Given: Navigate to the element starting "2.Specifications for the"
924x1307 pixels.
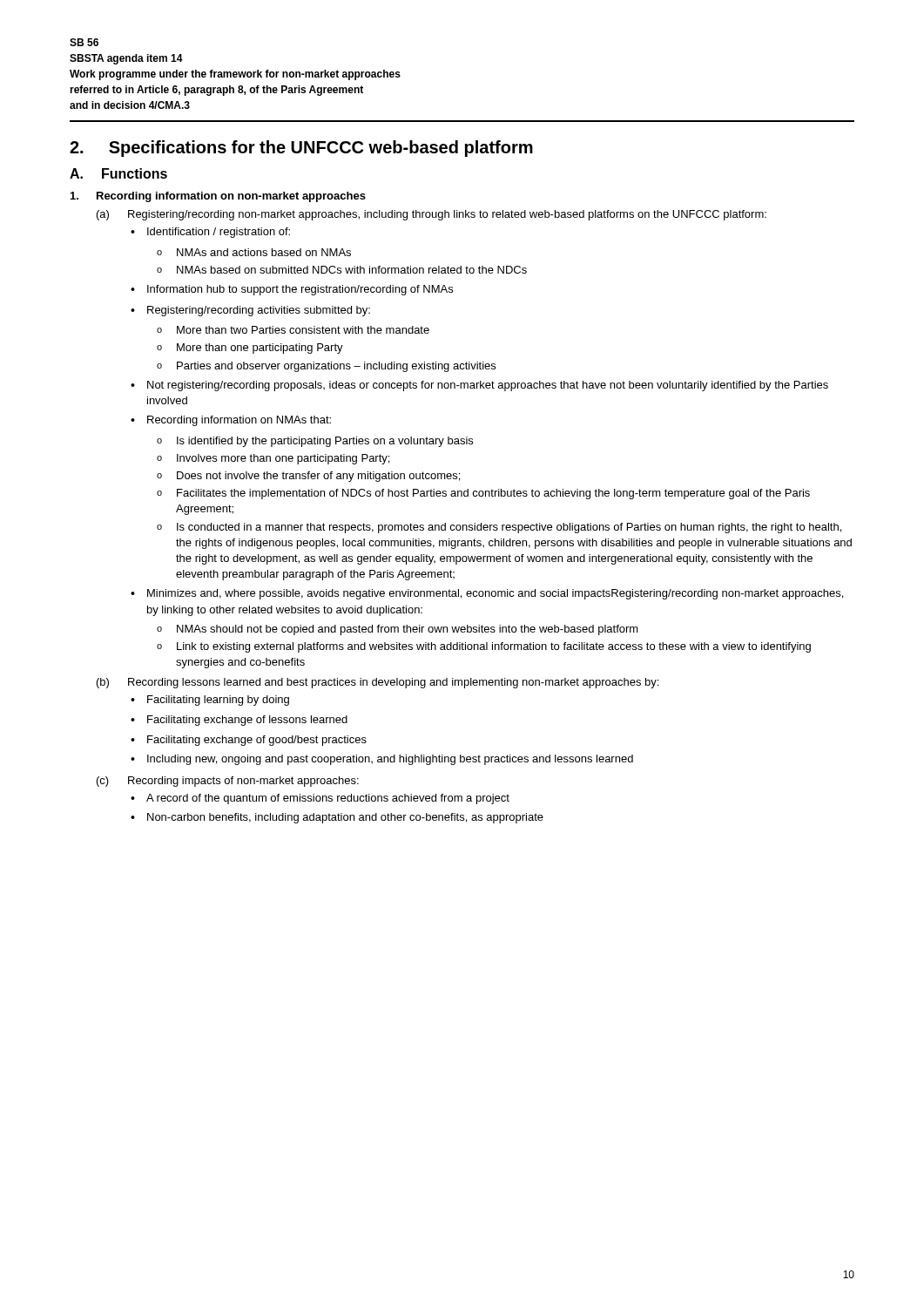Looking at the screenshot, I should pos(462,148).
